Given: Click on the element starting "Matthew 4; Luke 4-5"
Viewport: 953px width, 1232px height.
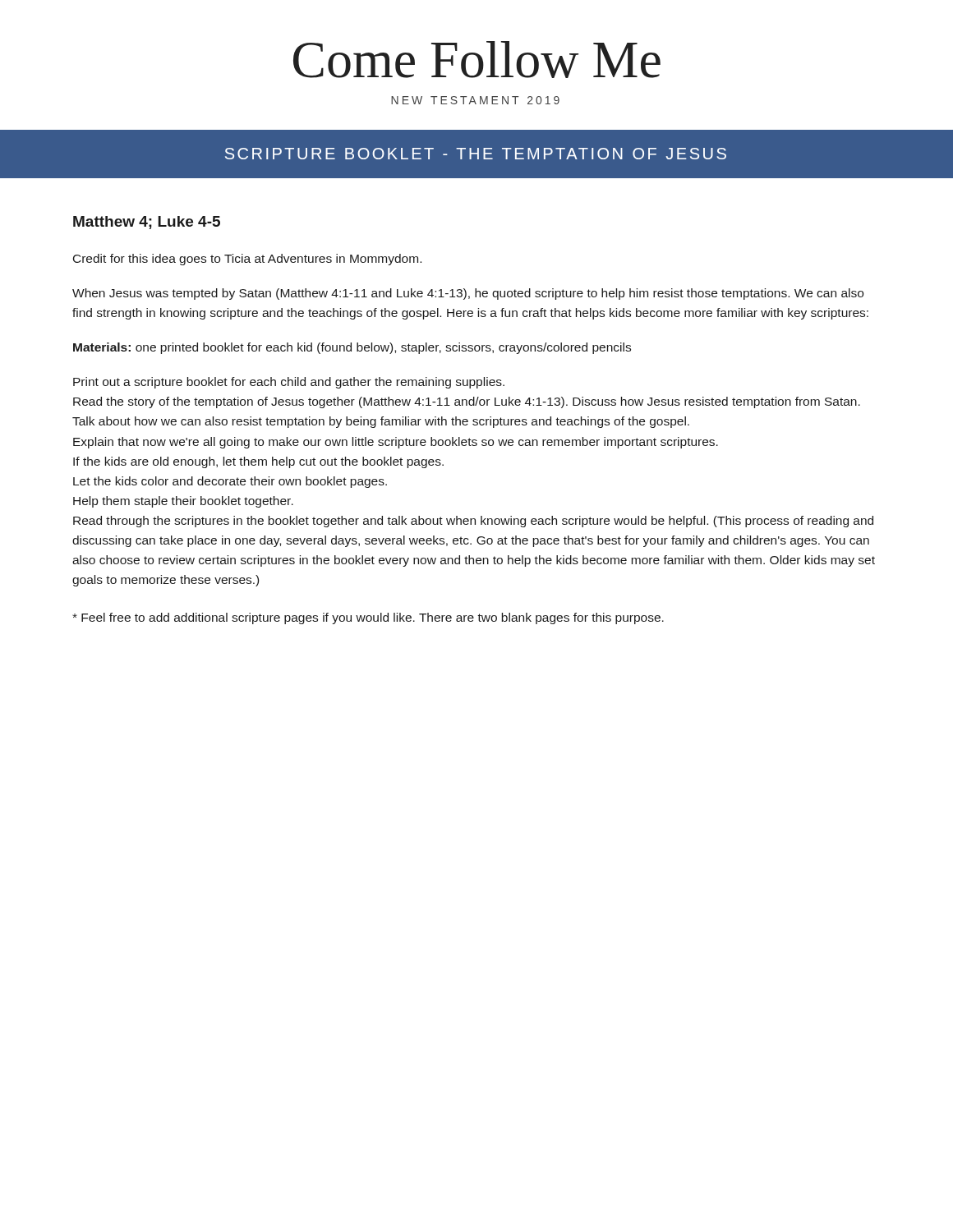Looking at the screenshot, I should point(147,223).
